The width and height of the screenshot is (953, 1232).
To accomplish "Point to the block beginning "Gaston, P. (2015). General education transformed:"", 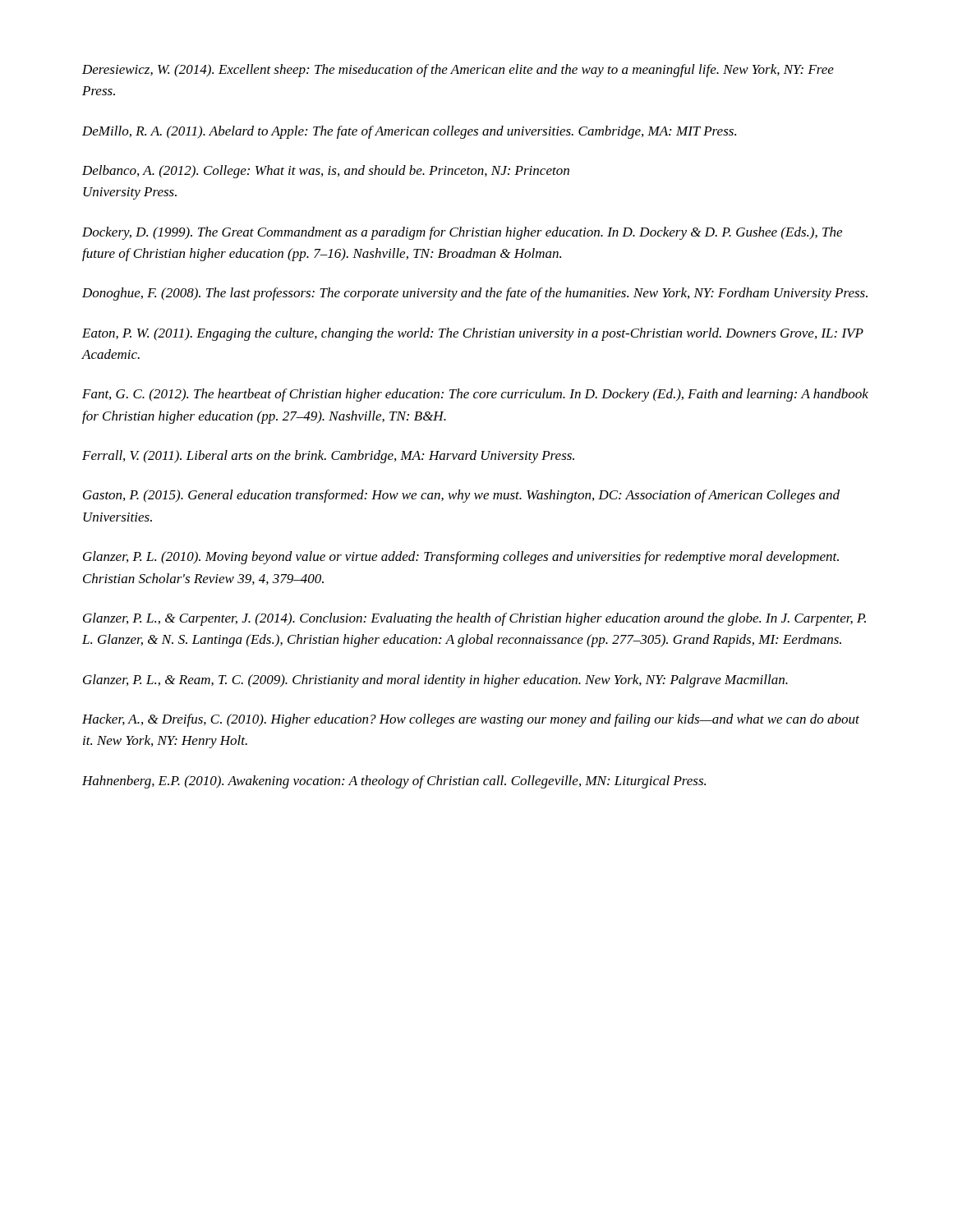I will (x=461, y=506).
